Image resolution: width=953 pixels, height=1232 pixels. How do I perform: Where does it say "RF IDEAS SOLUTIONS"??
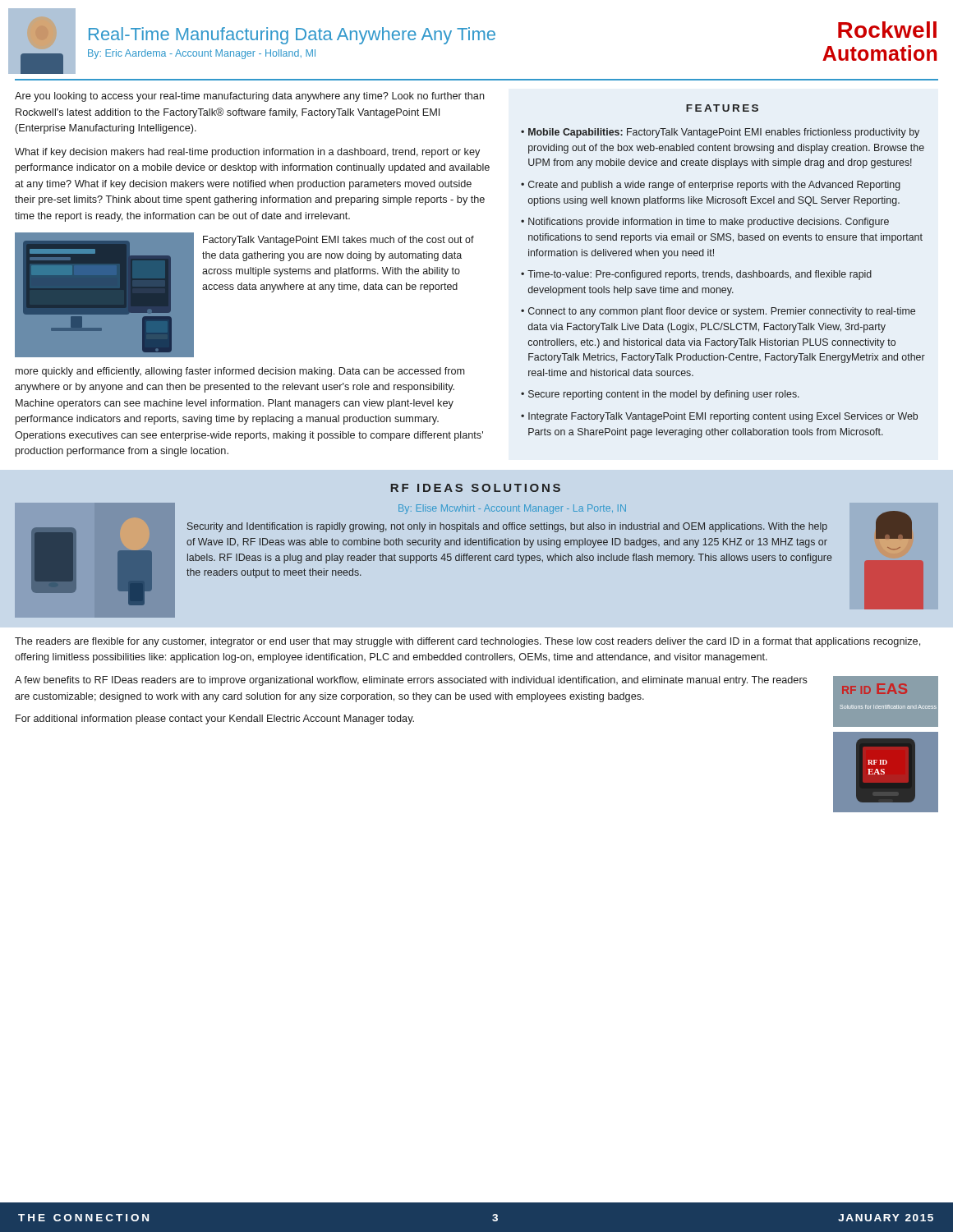click(476, 487)
